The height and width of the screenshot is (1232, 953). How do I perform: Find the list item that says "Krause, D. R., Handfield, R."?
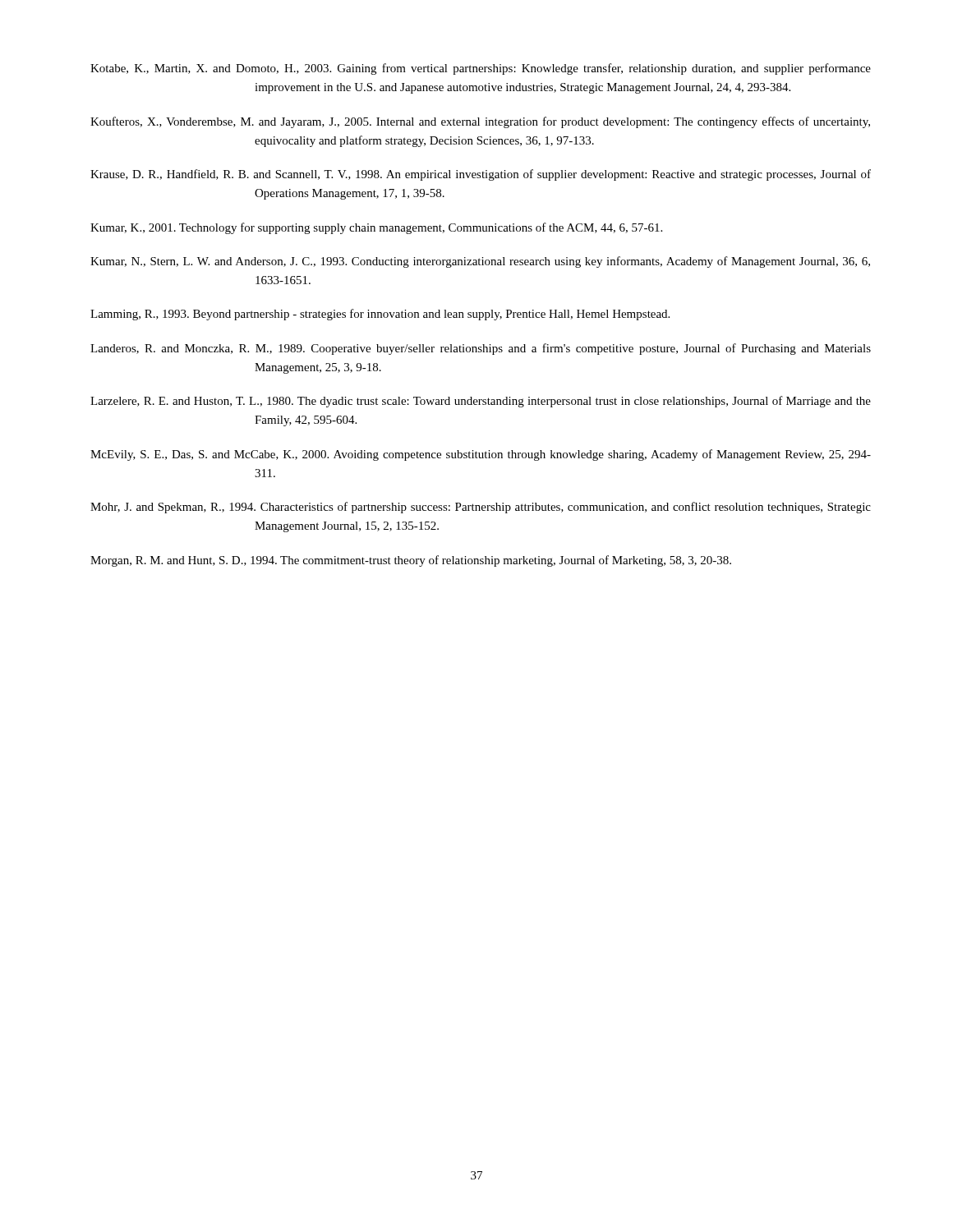pyautogui.click(x=481, y=184)
